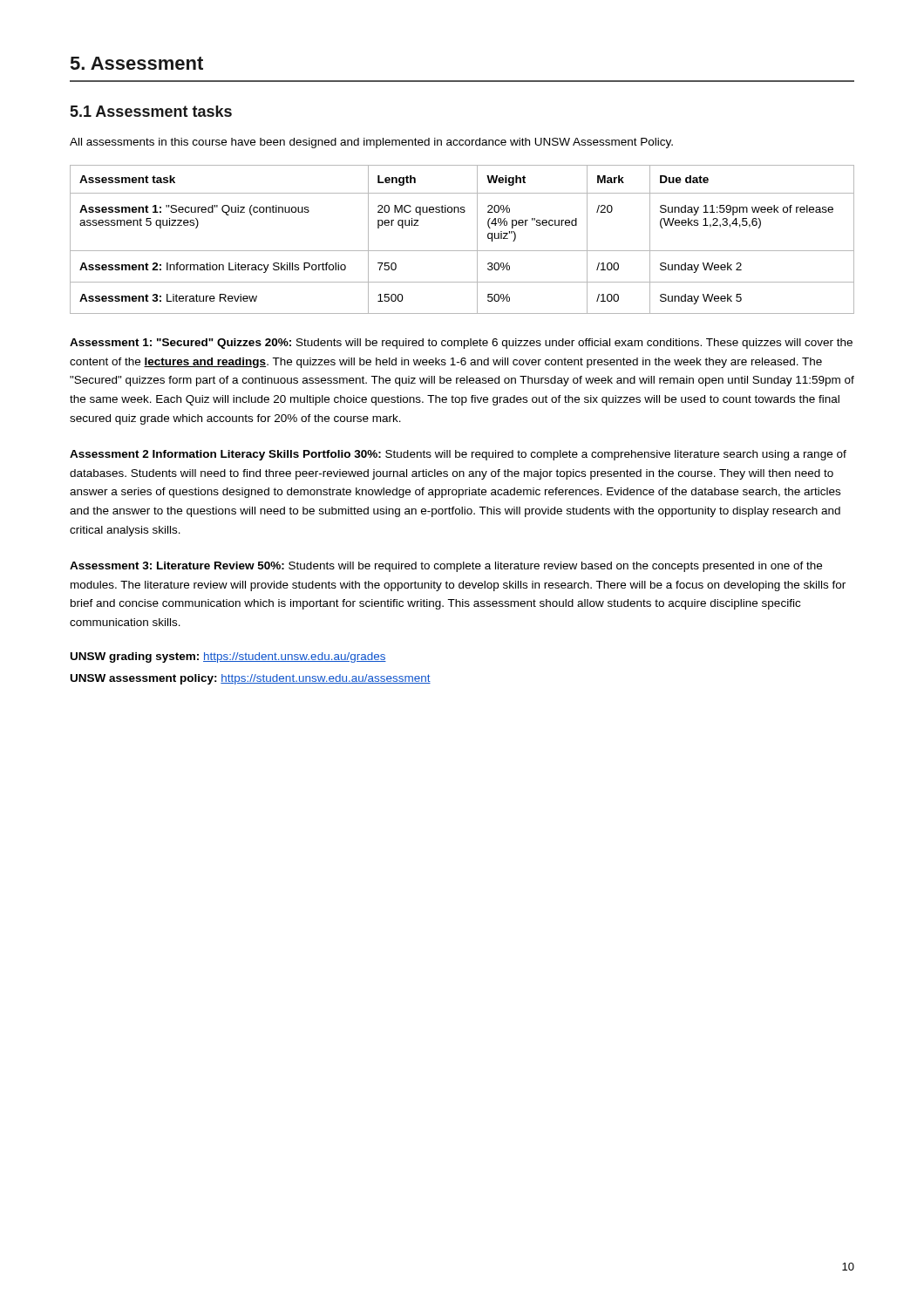Select the table
This screenshot has height=1308, width=924.
pyautogui.click(x=462, y=240)
